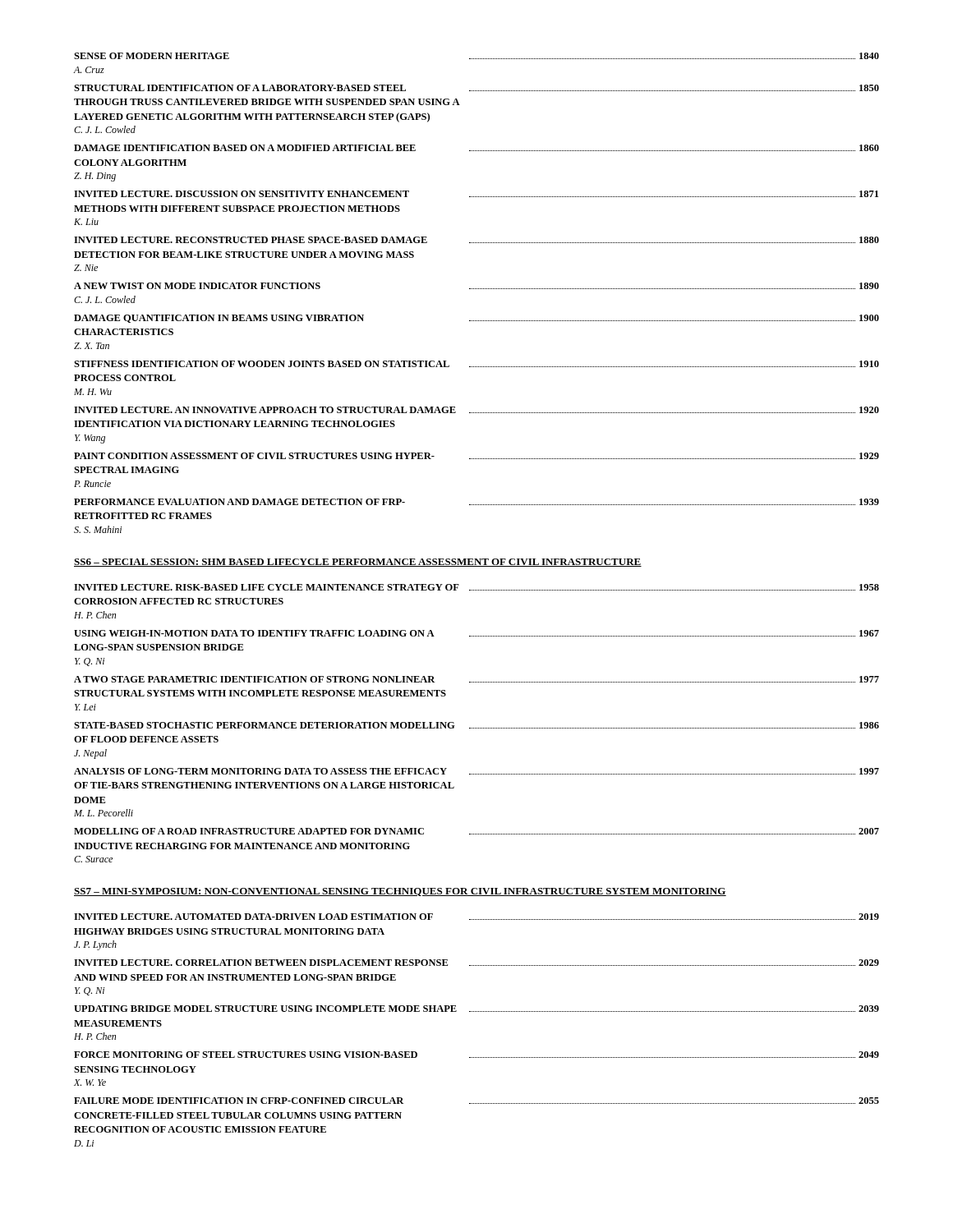Find the block on this page that starts "STATE-BASED STOCHASTIC PERFORMANCE"

pos(476,739)
